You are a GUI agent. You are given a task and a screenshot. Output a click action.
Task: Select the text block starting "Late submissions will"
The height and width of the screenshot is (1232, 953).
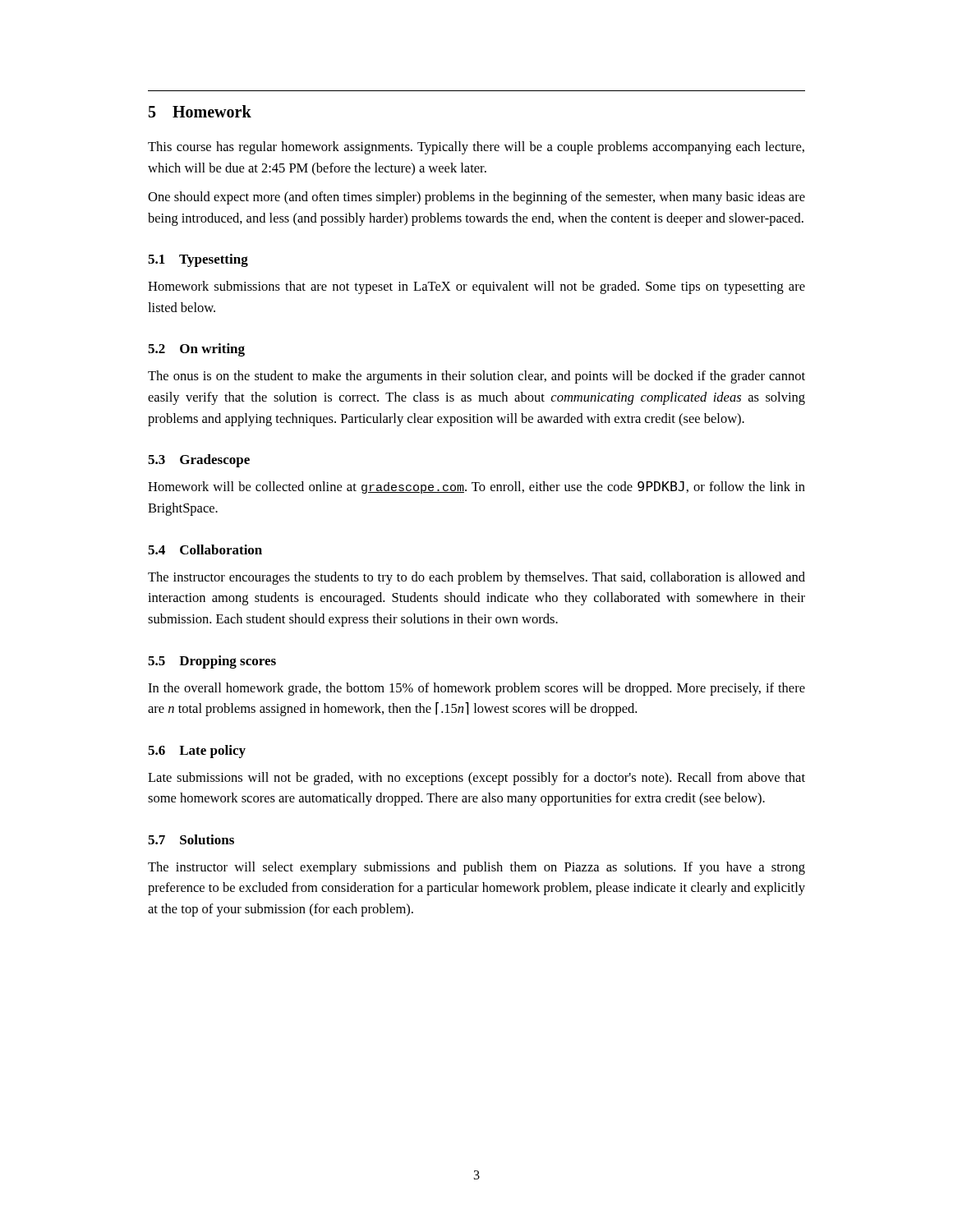click(476, 788)
